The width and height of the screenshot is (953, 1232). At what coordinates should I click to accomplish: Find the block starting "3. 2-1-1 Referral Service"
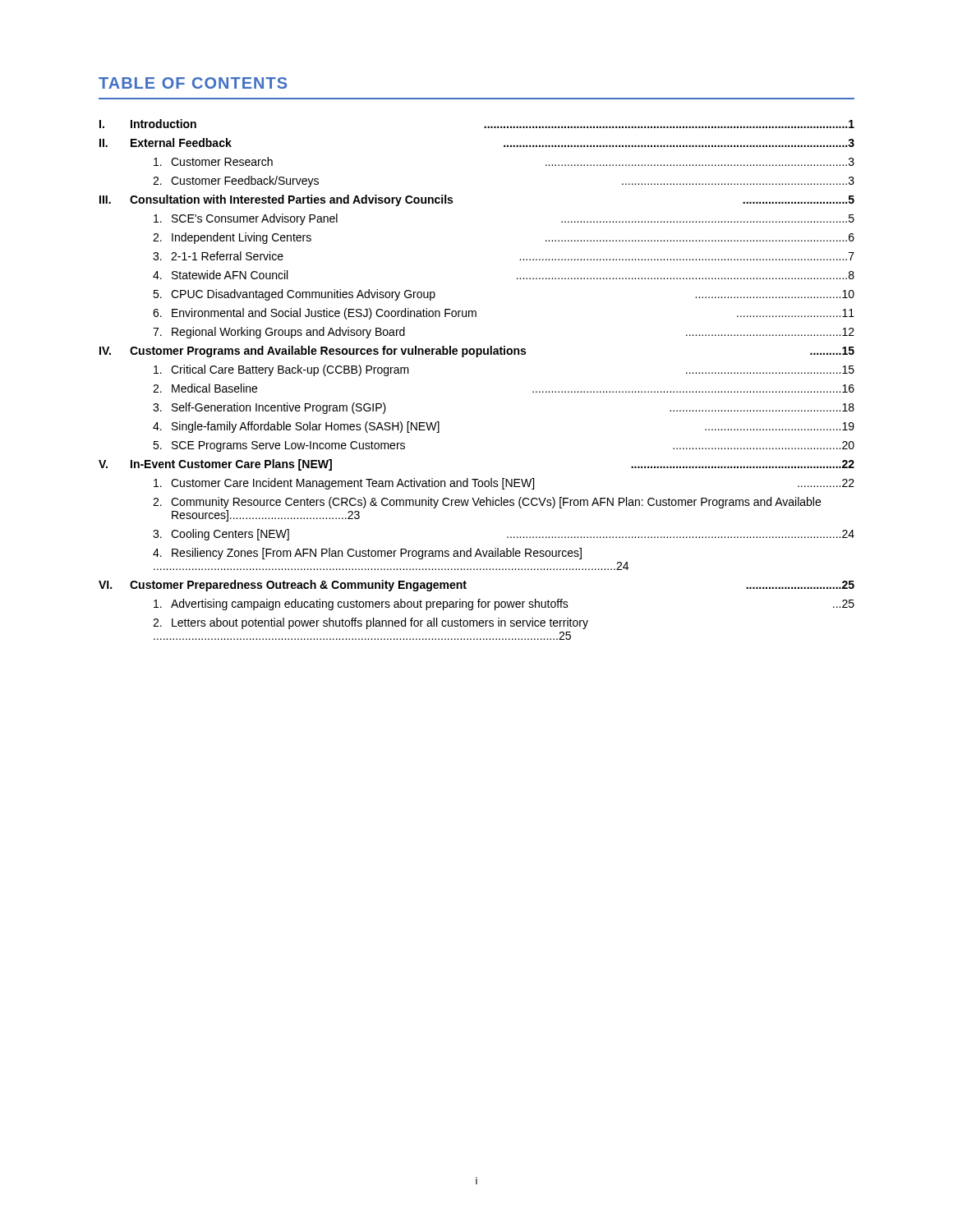pyautogui.click(x=217, y=256)
